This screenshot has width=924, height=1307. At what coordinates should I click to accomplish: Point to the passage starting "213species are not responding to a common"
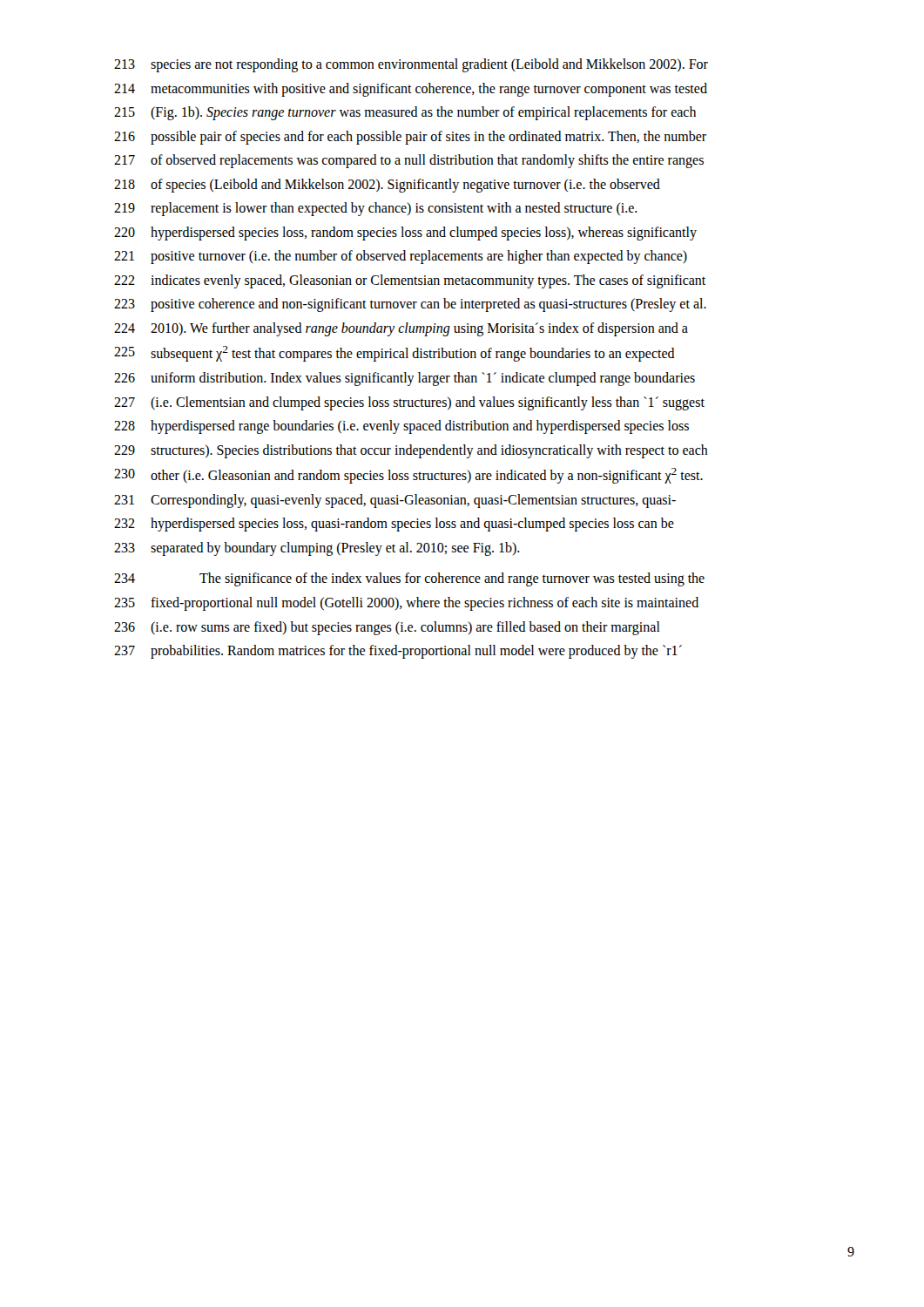click(475, 306)
